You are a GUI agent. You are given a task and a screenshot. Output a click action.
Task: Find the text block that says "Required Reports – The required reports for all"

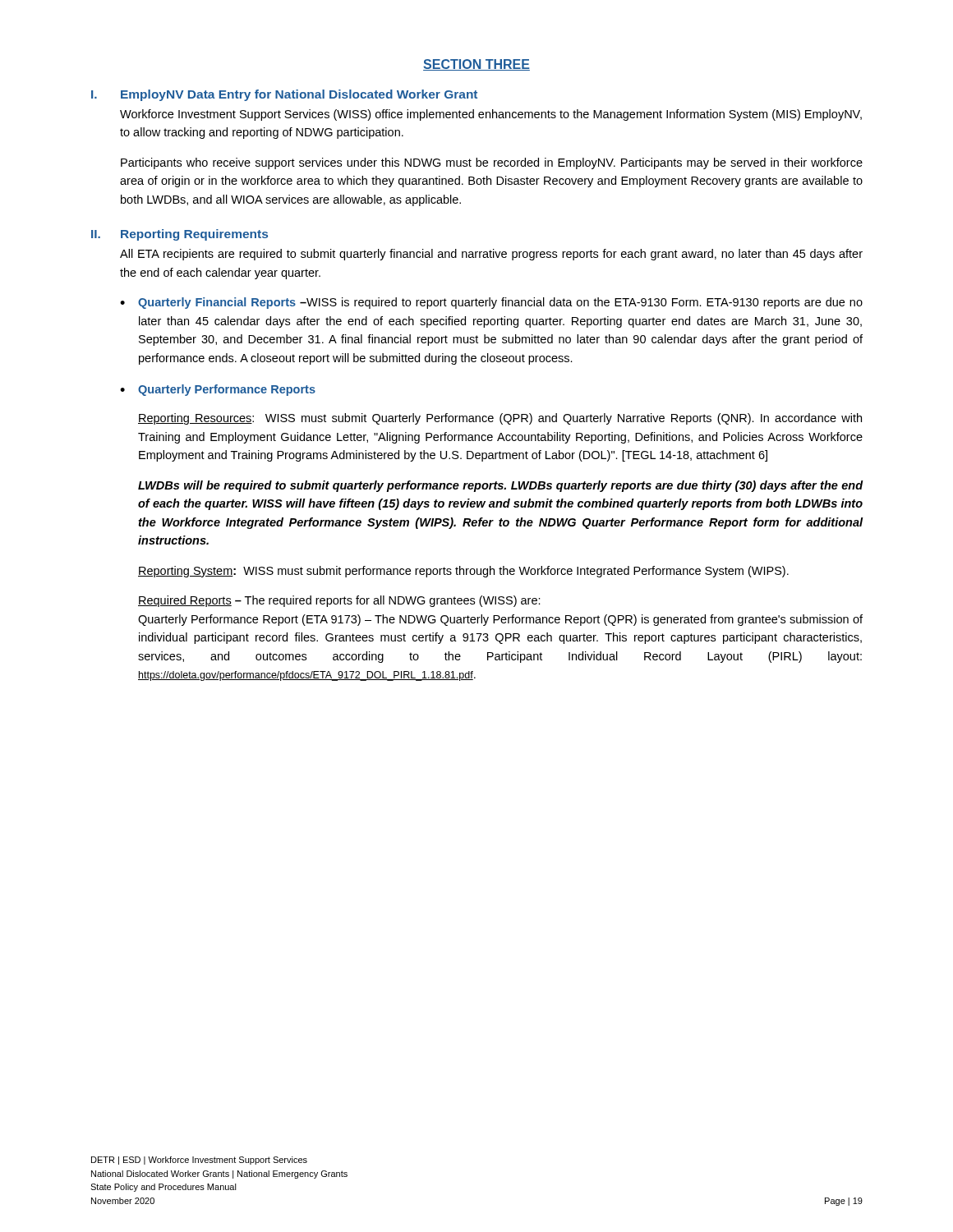tap(500, 637)
